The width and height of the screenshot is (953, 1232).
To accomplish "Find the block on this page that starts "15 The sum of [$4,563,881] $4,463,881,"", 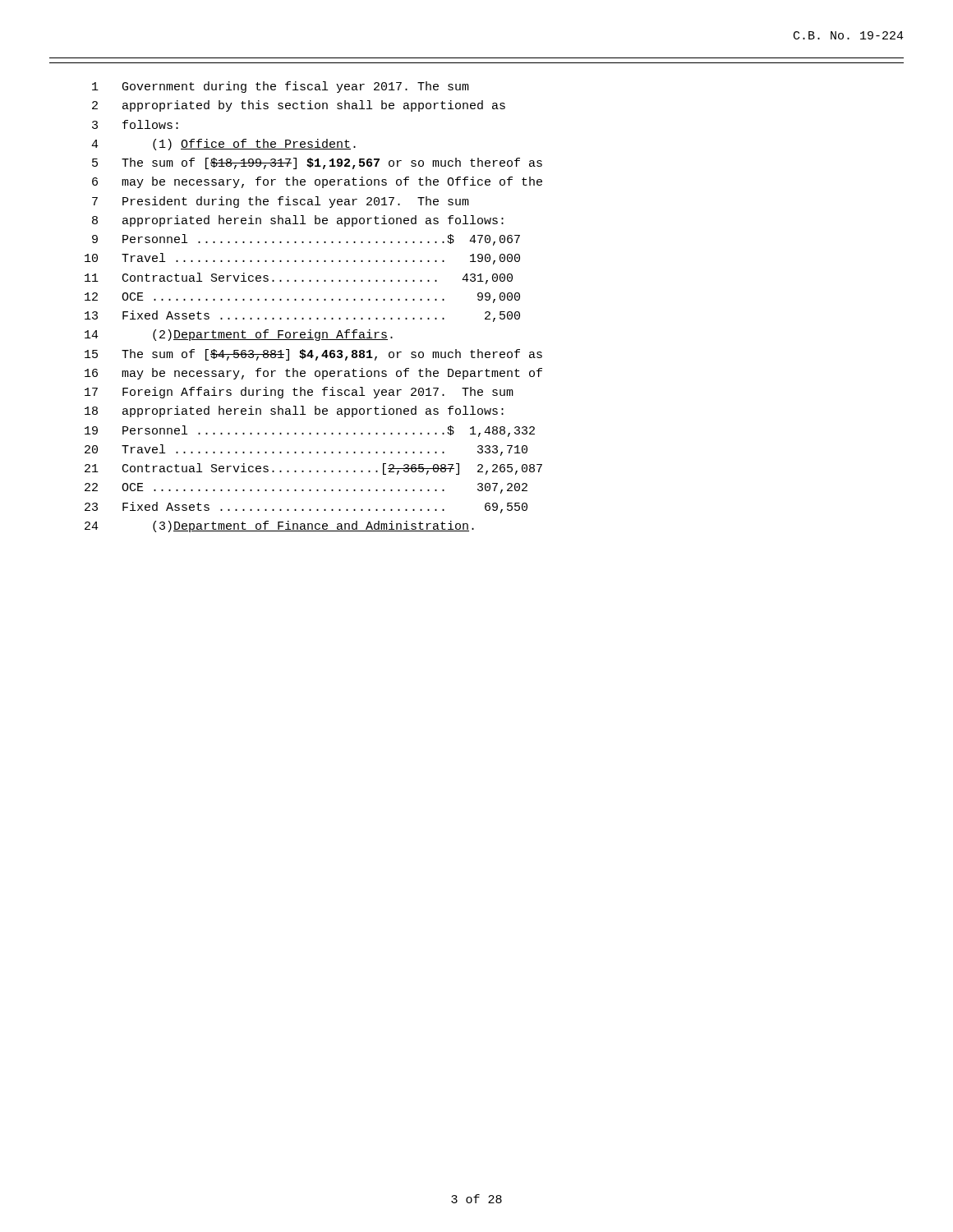I will click(x=476, y=355).
